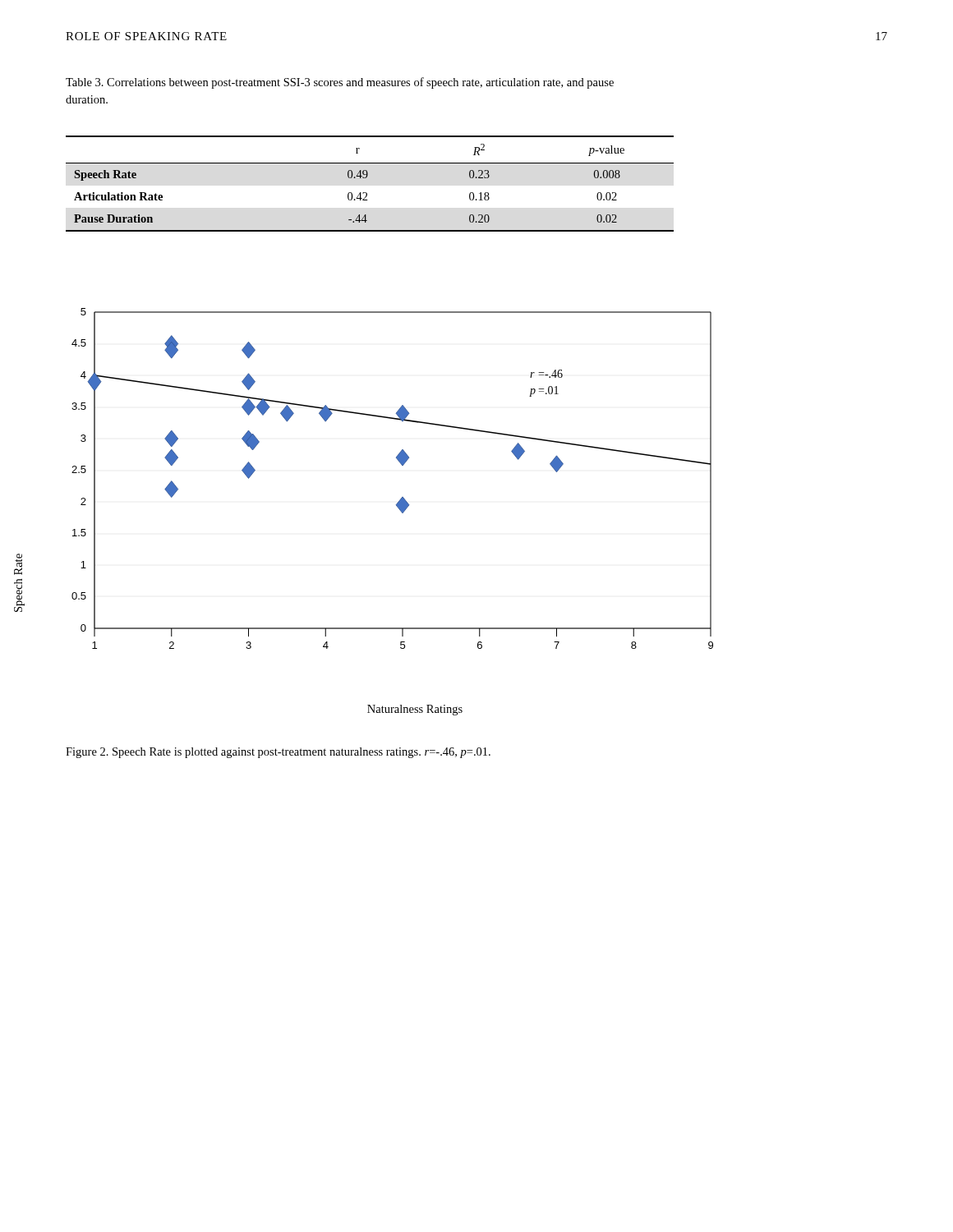Find the region starting "Table 3. Correlations between post-treatment SSI-3 scores"
953x1232 pixels.
click(340, 91)
